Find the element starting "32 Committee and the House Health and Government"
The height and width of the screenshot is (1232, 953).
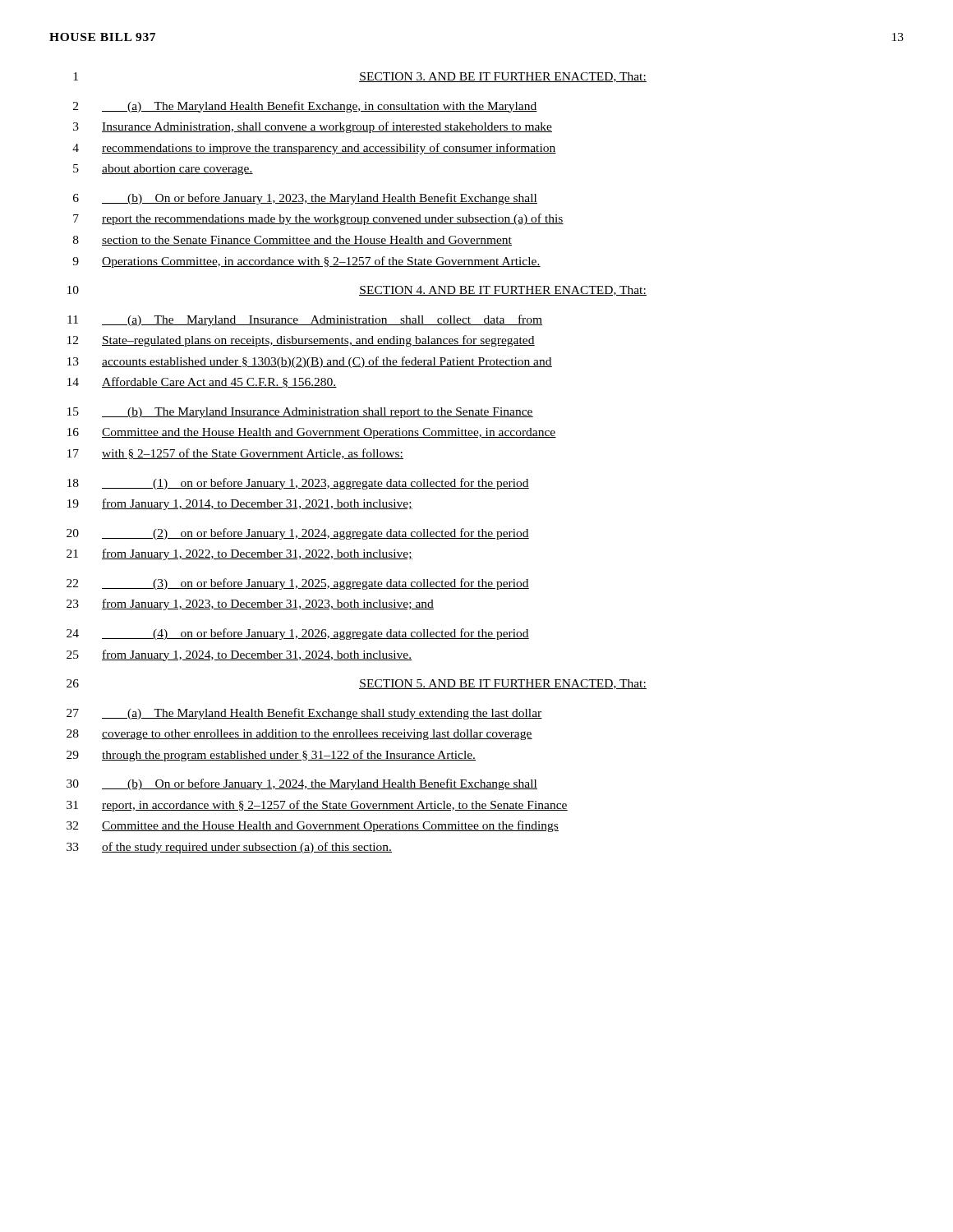[x=476, y=826]
